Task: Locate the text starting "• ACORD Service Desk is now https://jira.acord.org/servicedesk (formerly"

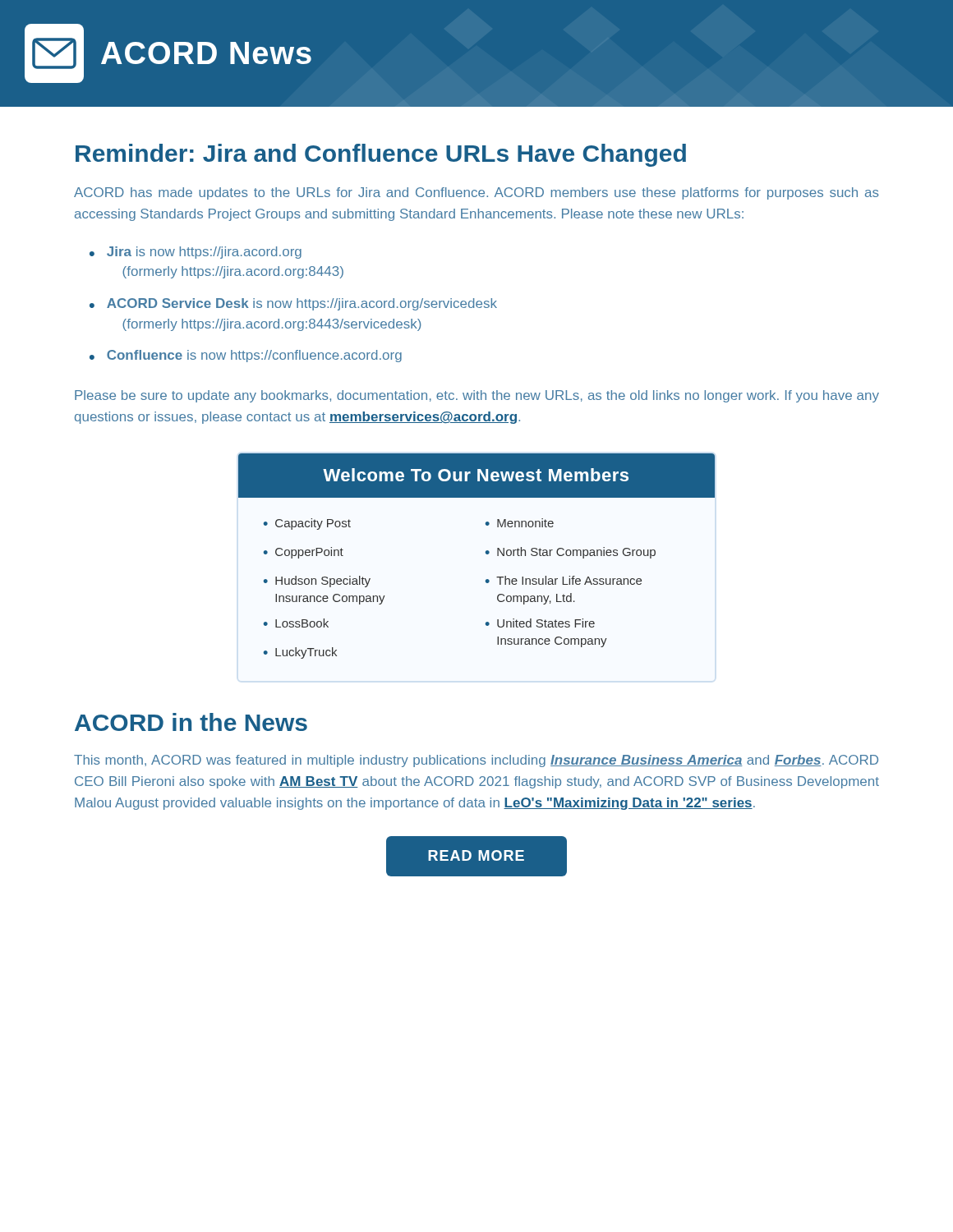Action: pos(293,314)
